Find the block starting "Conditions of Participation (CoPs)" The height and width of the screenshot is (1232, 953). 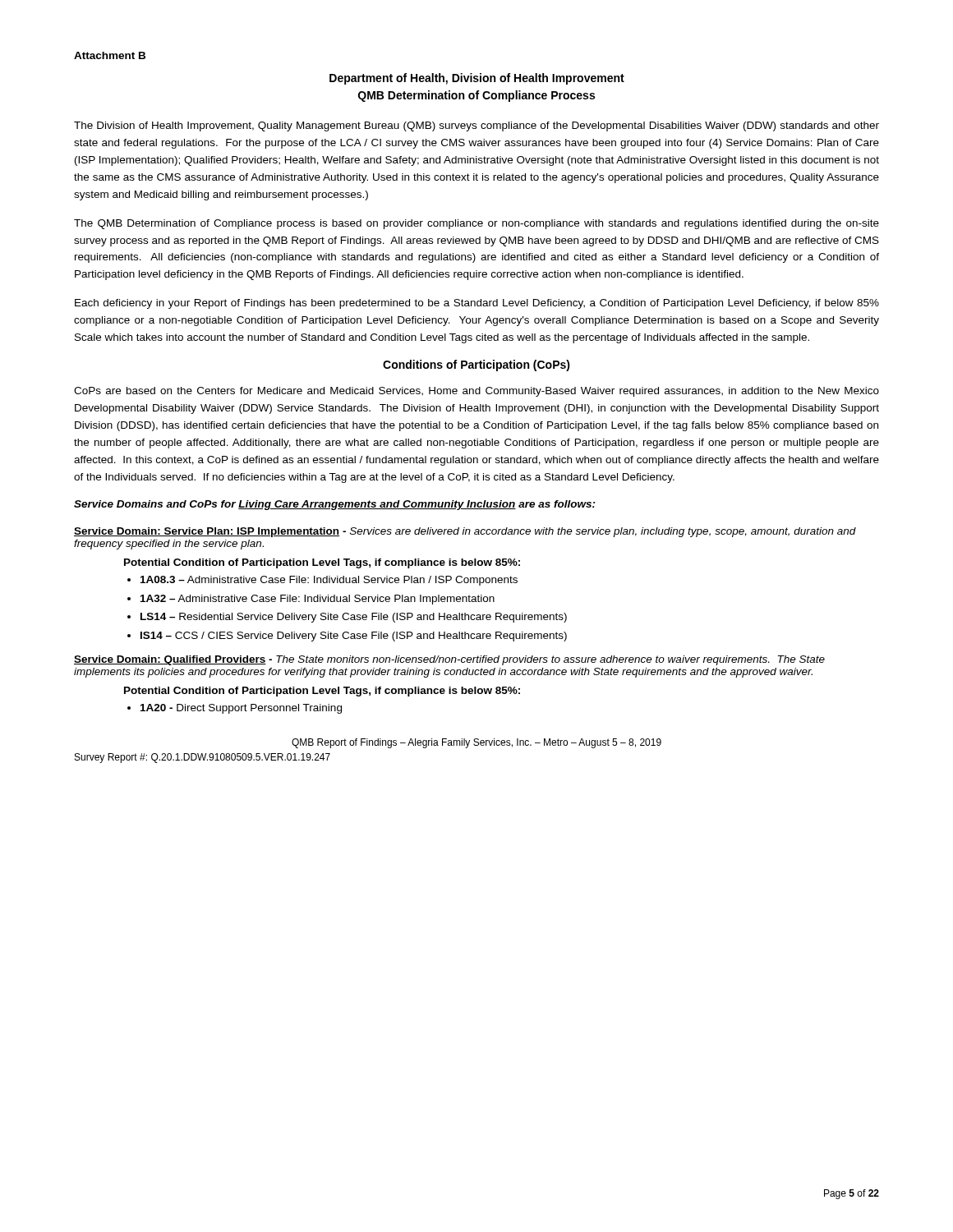tap(476, 365)
